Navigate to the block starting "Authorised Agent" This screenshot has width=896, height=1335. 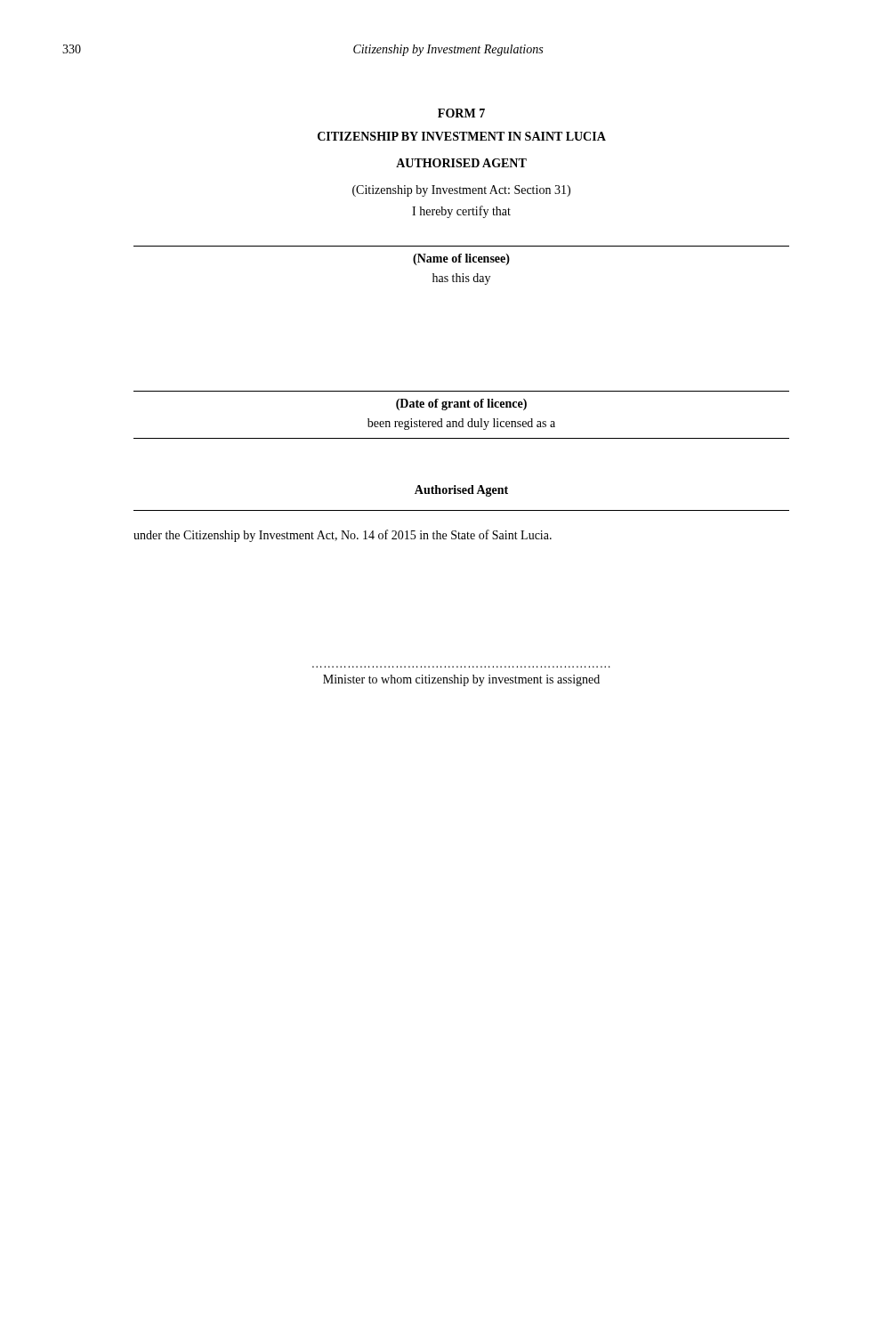coord(461,490)
